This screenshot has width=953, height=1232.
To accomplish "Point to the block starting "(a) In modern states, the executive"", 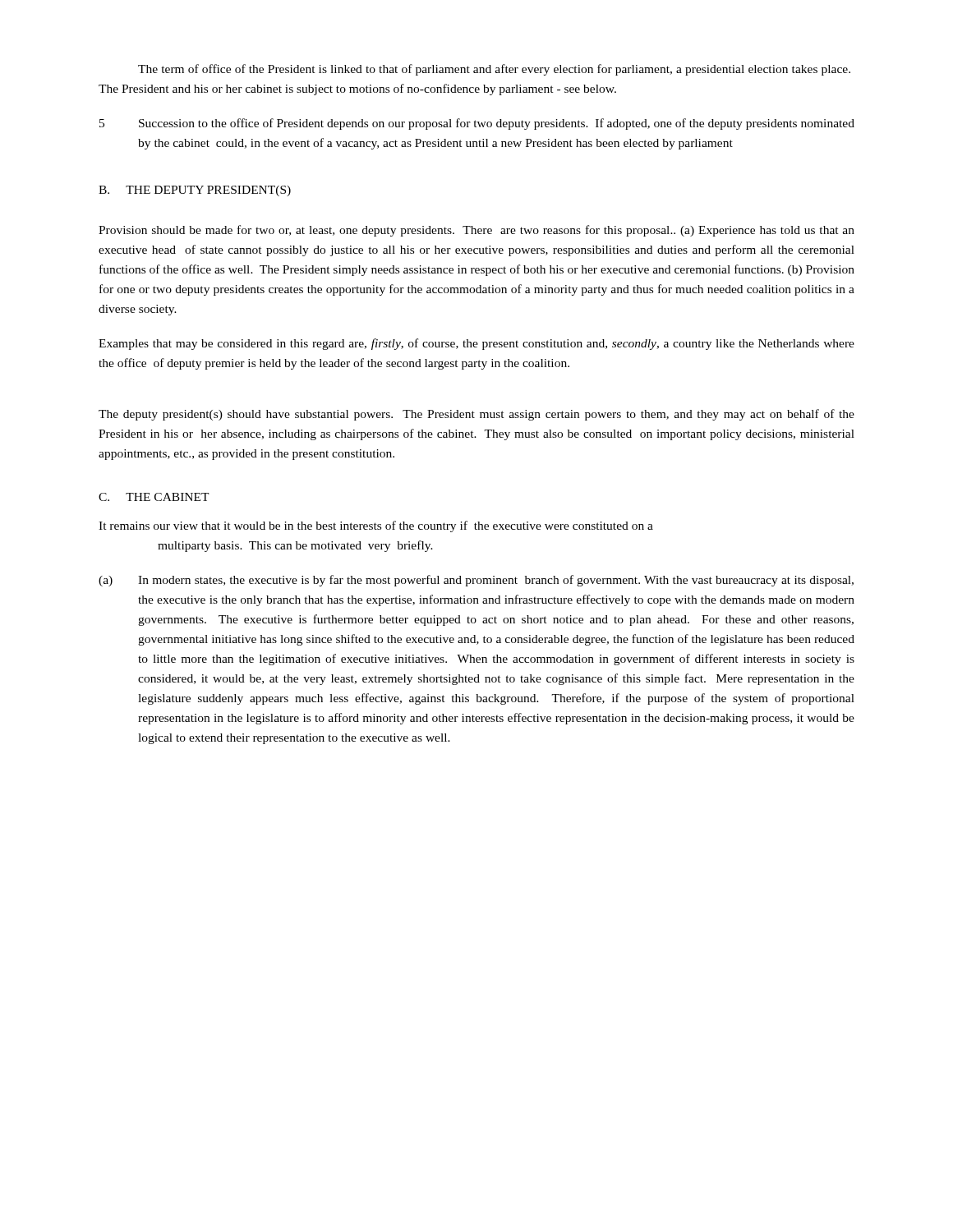I will coord(476,659).
